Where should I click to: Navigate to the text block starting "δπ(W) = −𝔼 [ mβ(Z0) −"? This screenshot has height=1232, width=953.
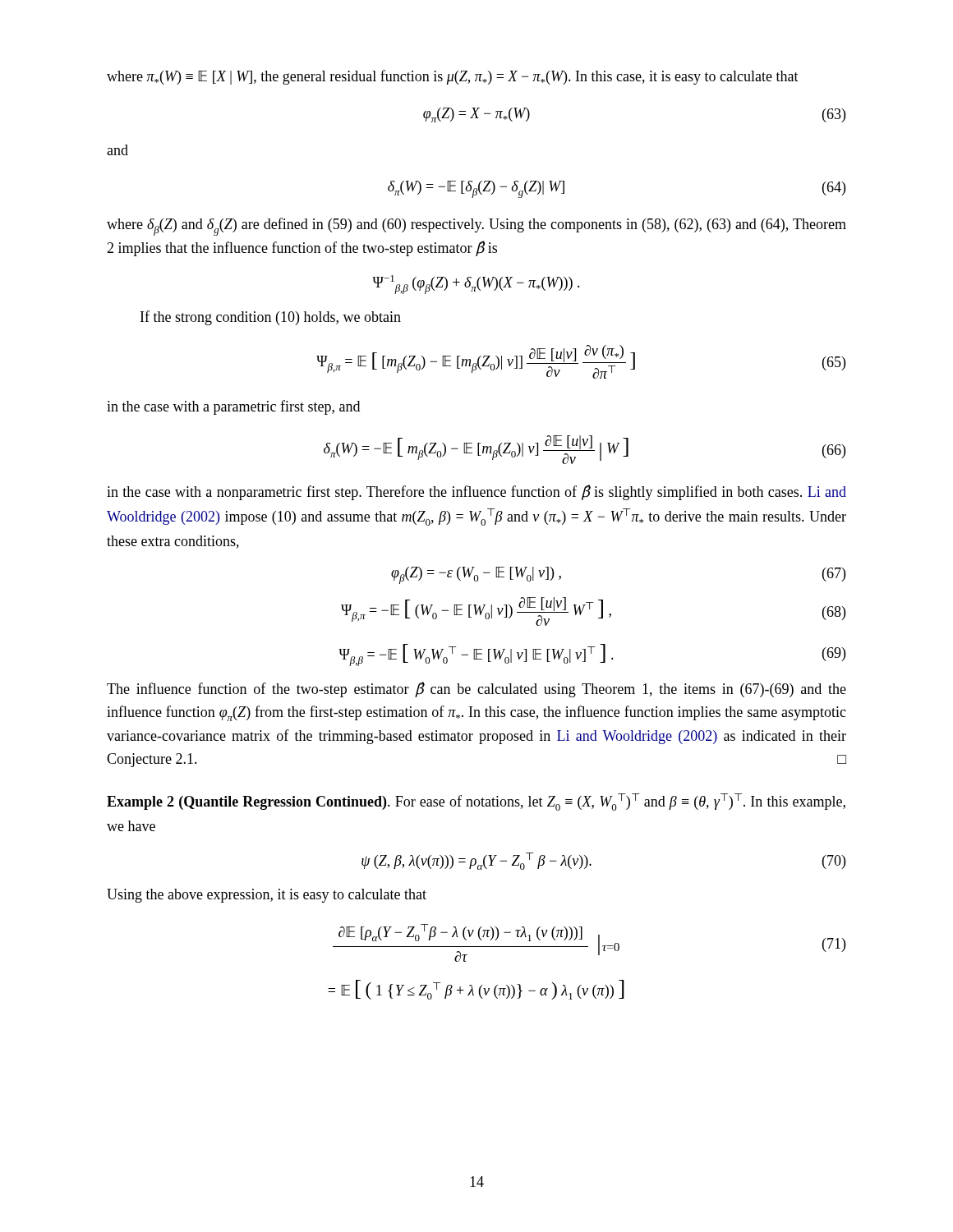click(476, 450)
